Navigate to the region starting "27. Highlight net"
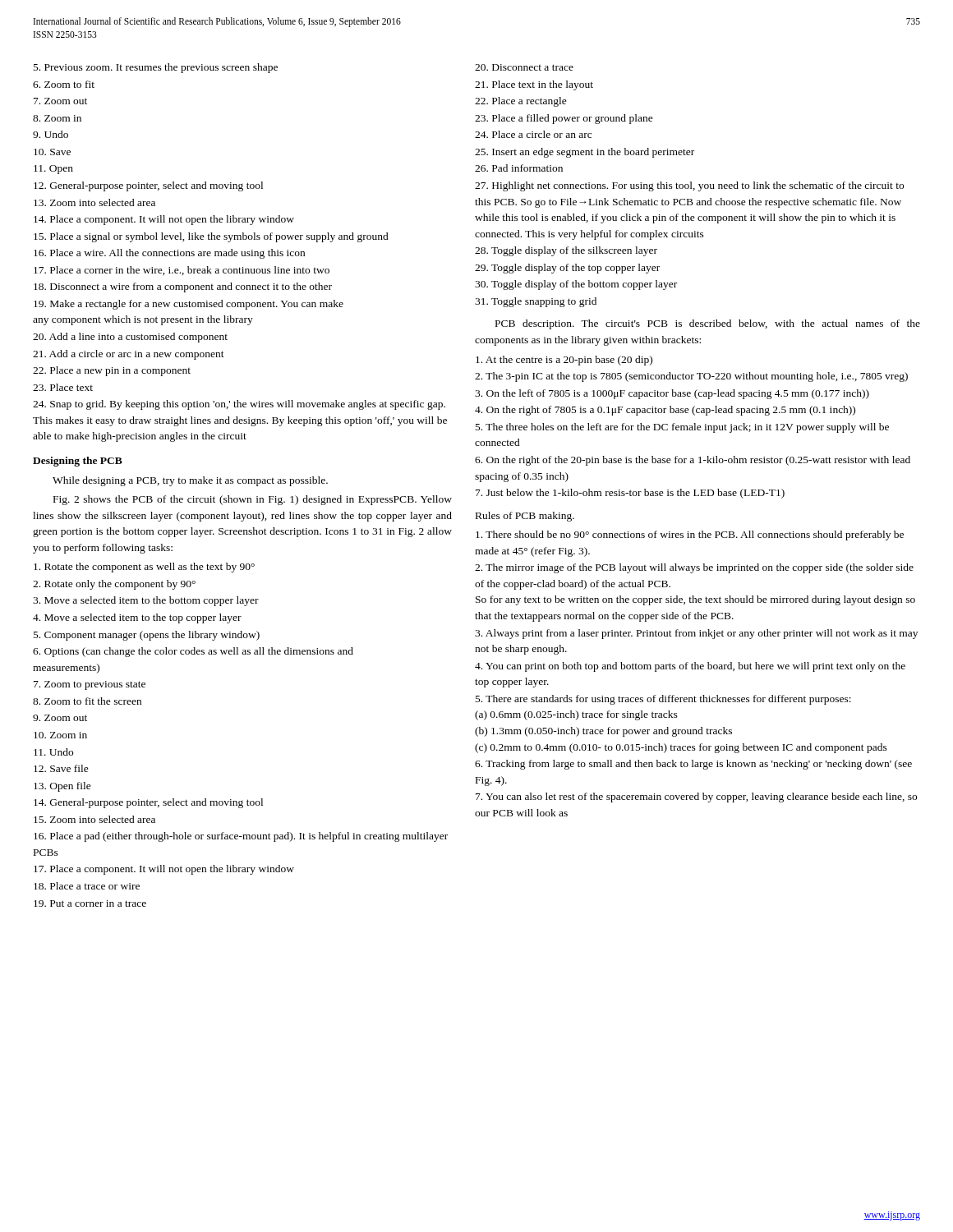953x1232 pixels. 690,209
